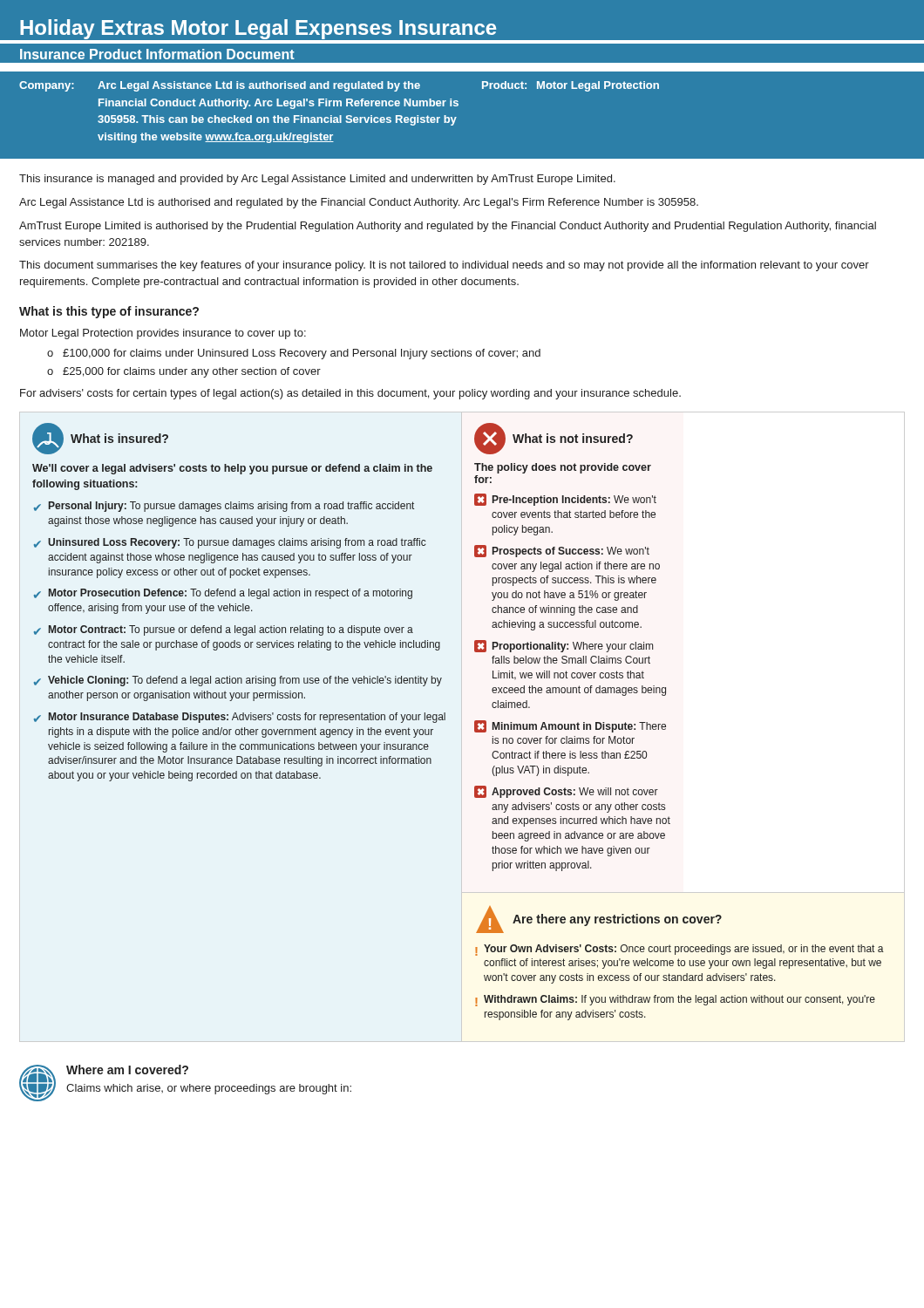Find the section header containing "What is not insured?"
The width and height of the screenshot is (924, 1308).
point(573,439)
